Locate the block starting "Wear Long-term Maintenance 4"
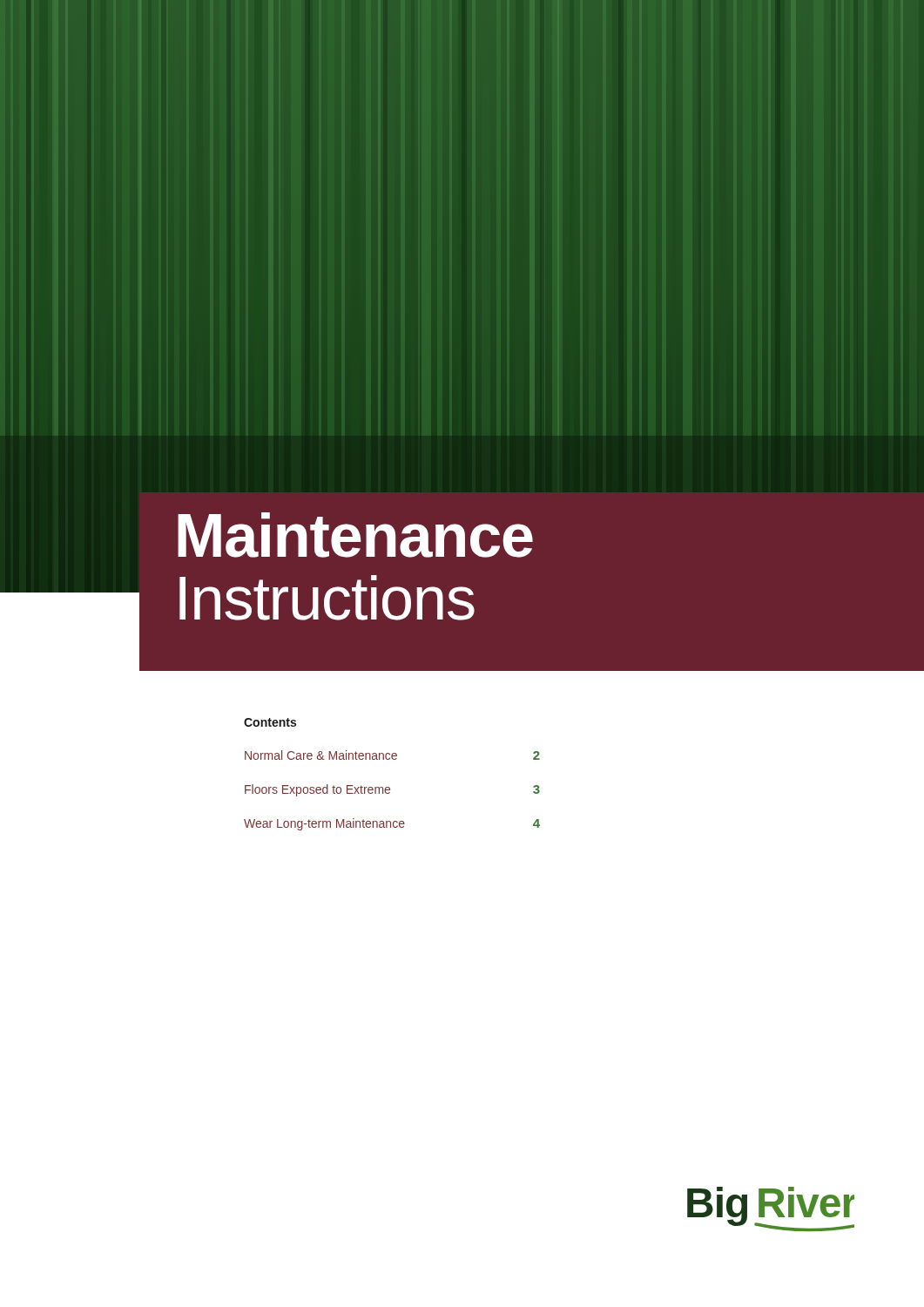This screenshot has width=924, height=1307. 392,823
